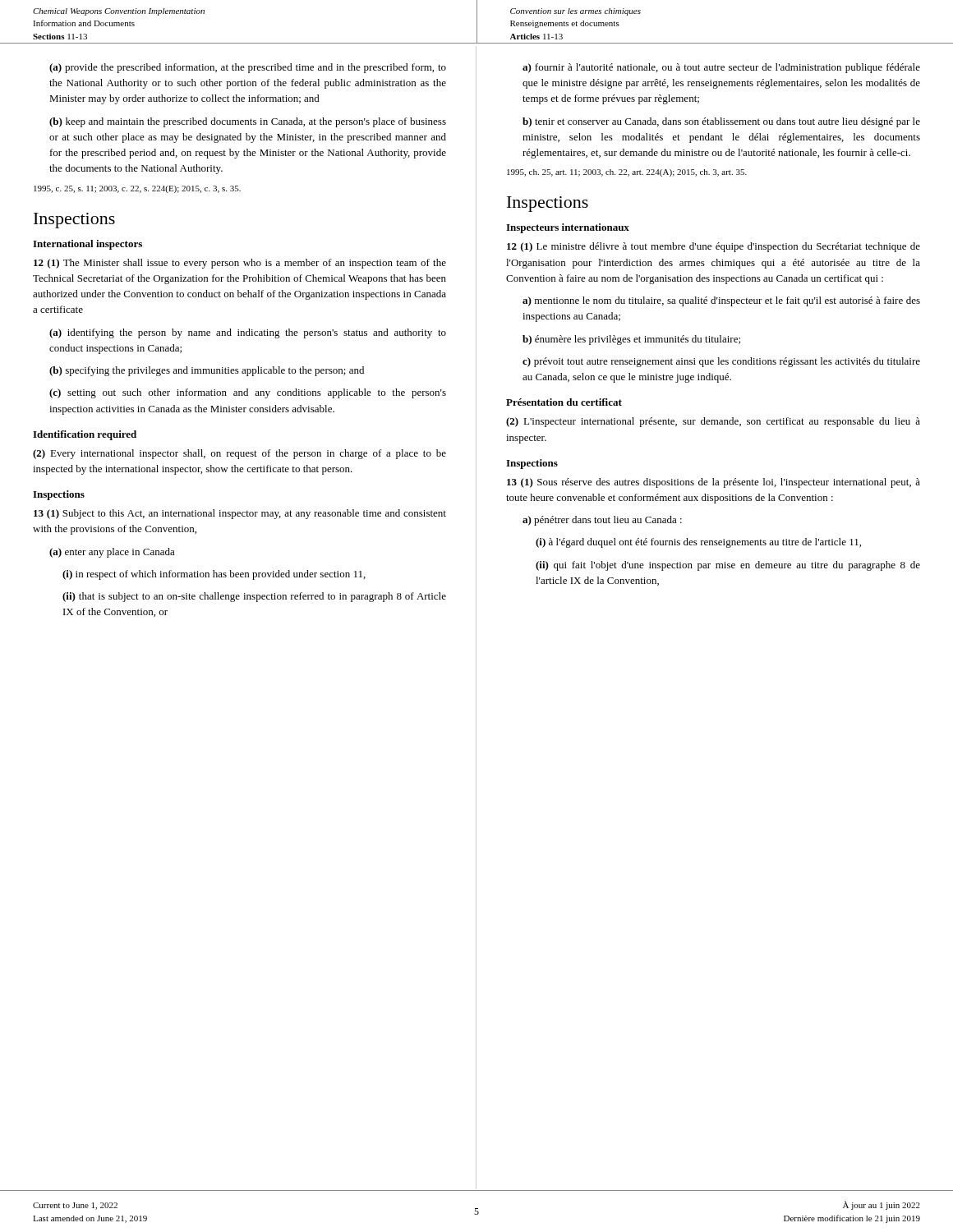
Task: Select the region starting "(2) L'inspecteur international présente, sur demande,"
Action: [x=713, y=429]
